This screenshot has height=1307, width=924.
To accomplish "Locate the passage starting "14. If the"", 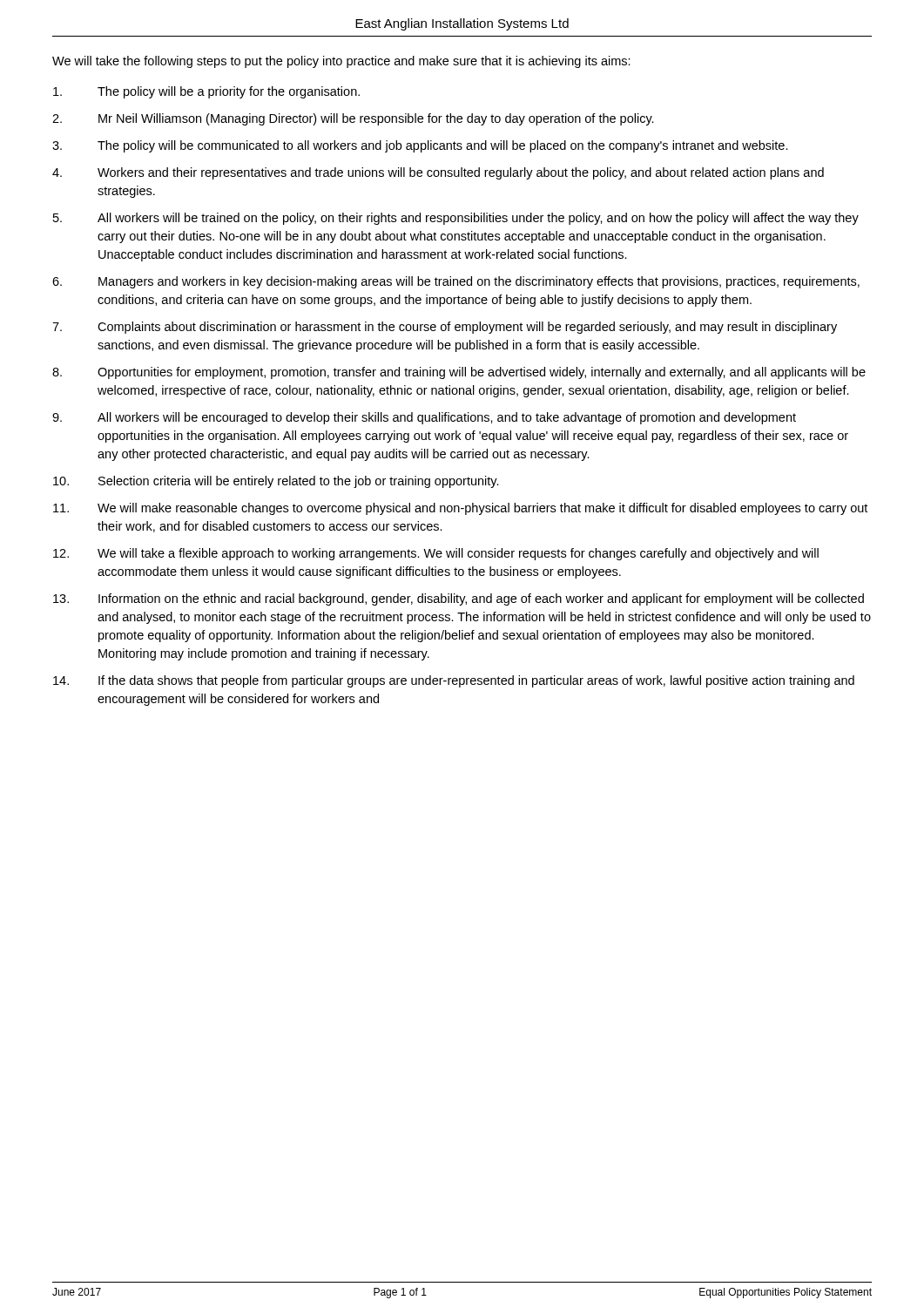I will 462,690.
